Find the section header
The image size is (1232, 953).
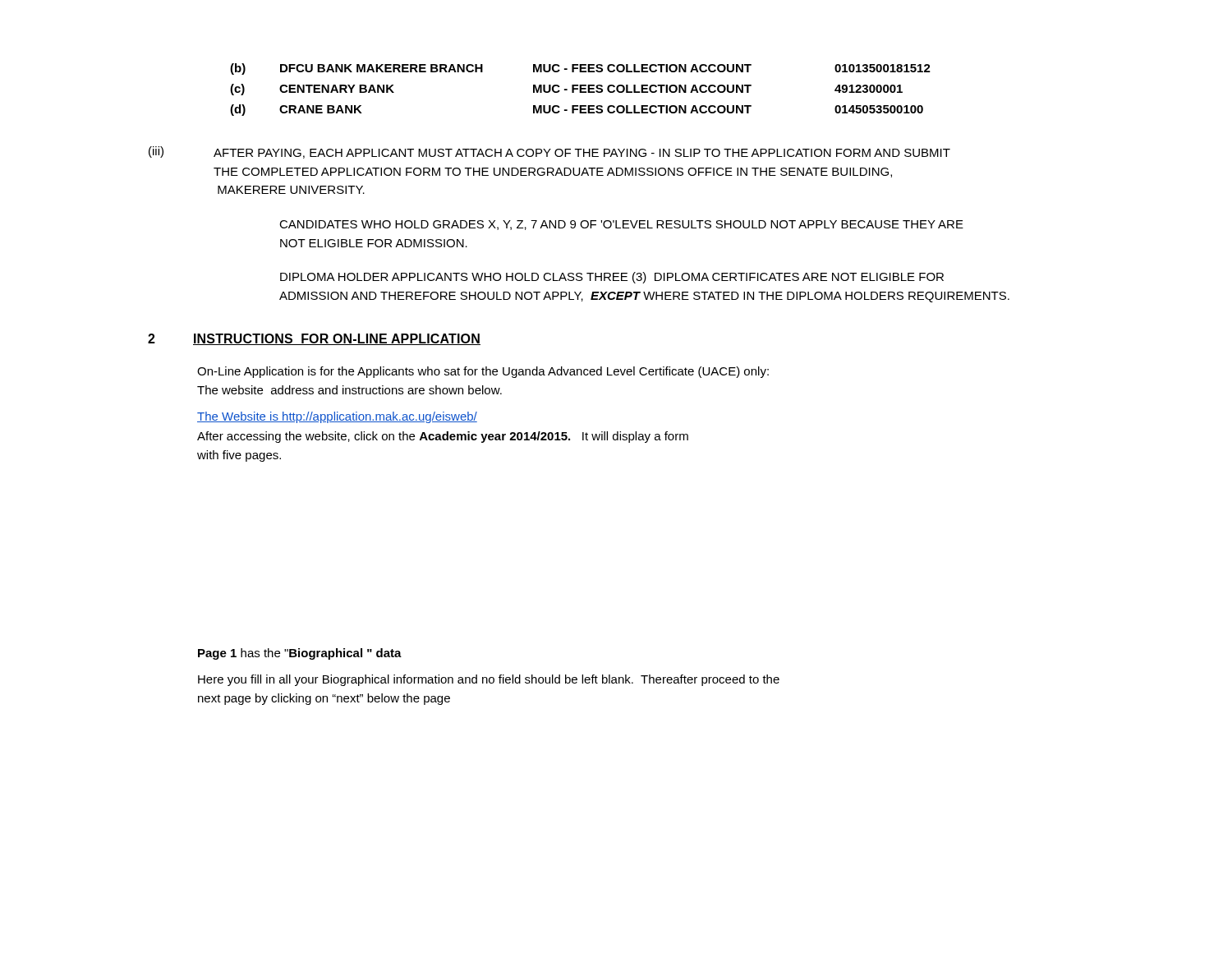click(314, 339)
